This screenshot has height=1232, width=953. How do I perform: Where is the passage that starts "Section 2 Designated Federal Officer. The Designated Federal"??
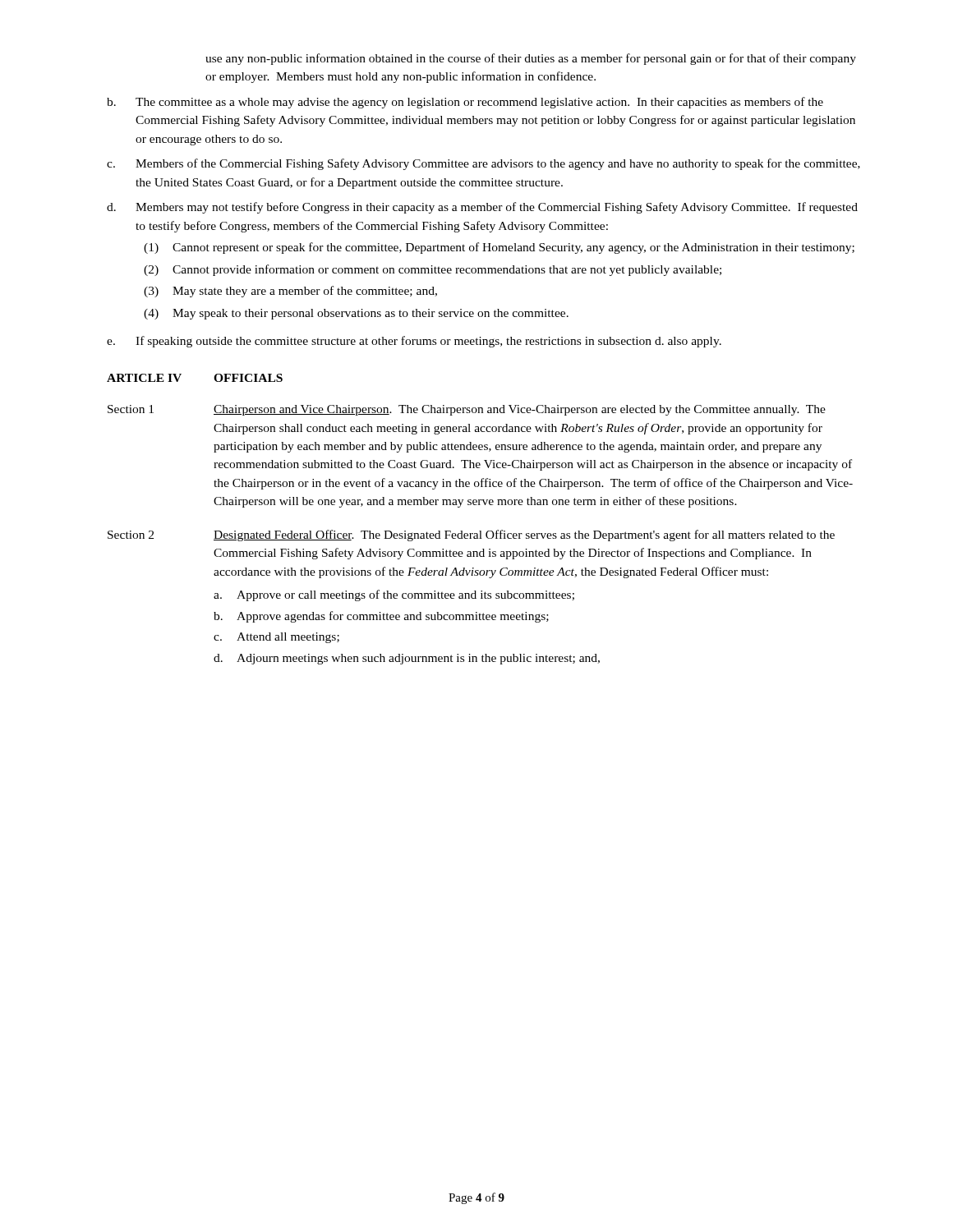click(485, 598)
